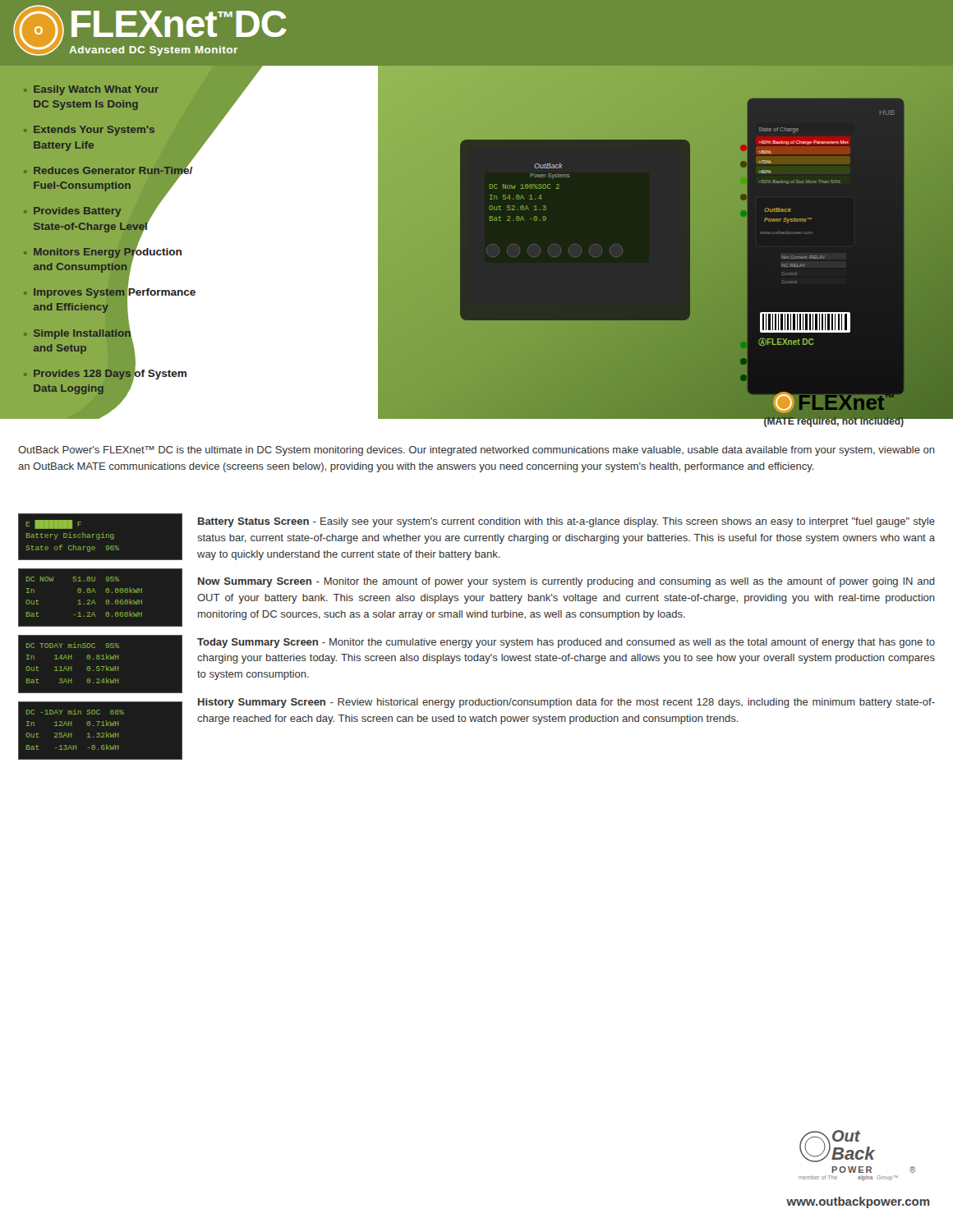
Task: Navigate to the element starting "History Summary Screen - Review historical energy"
Action: [x=566, y=710]
